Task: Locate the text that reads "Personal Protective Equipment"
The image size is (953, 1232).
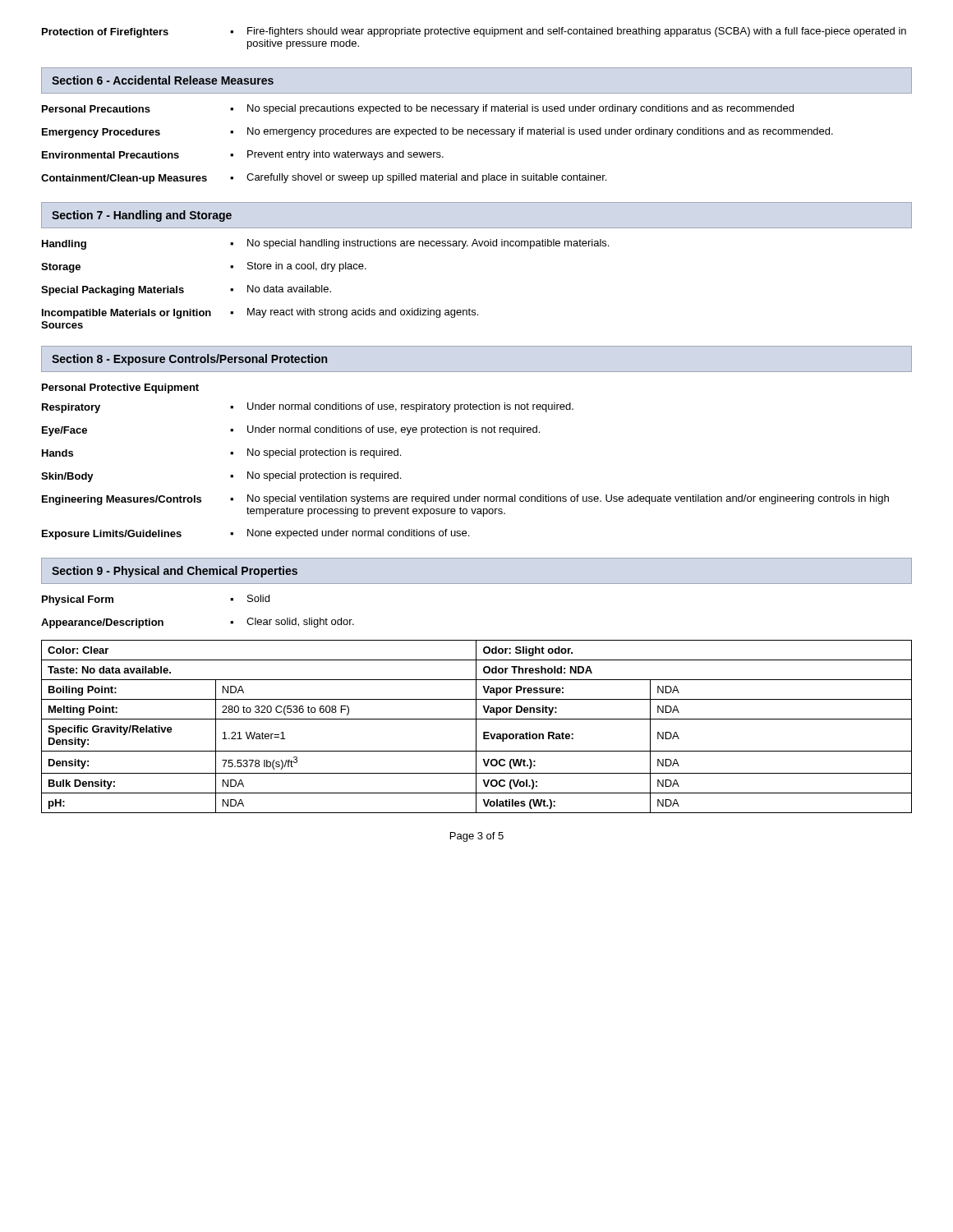Action: click(120, 388)
